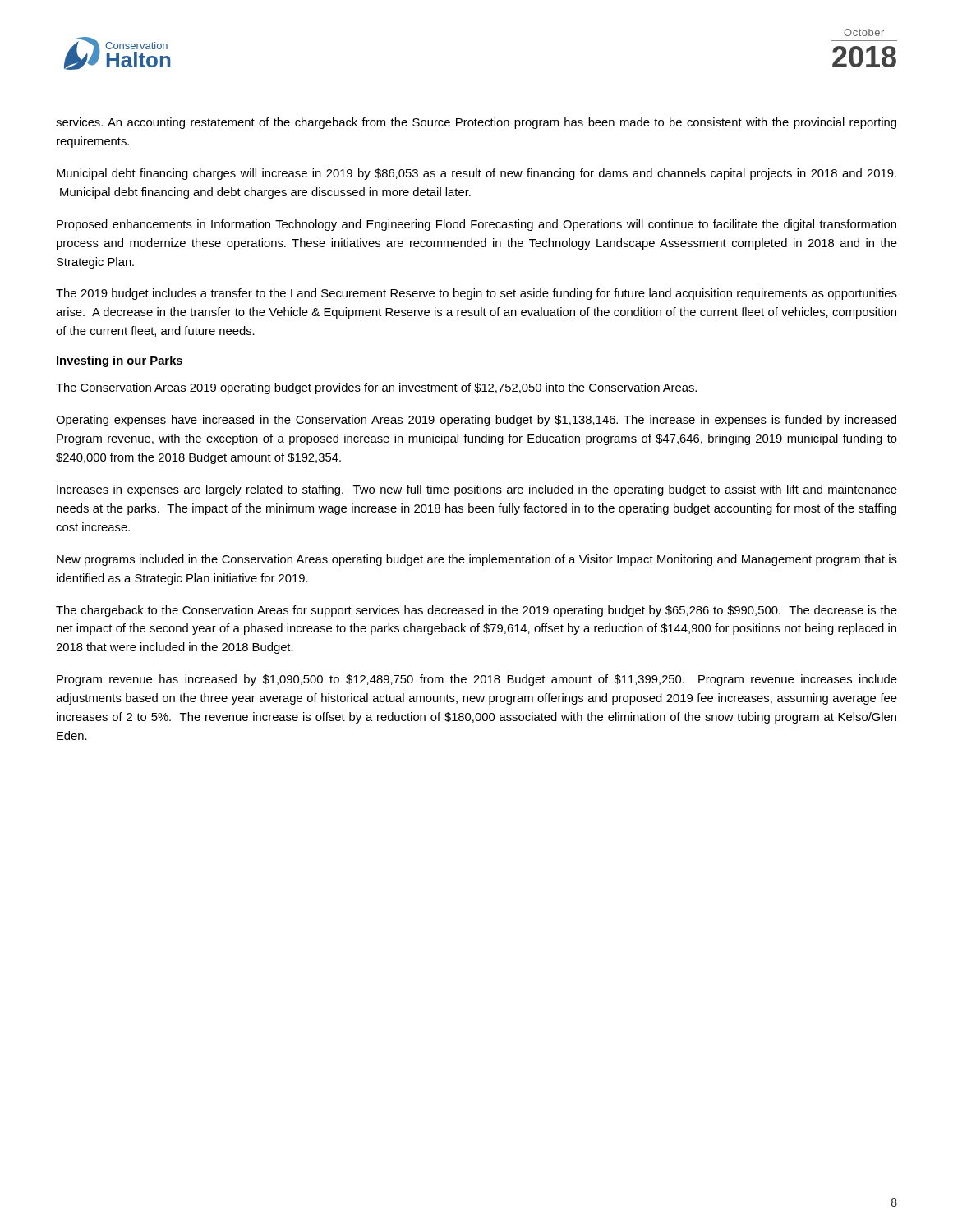Click where it says "Investing in our Parks"
Image resolution: width=953 pixels, height=1232 pixels.
pyautogui.click(x=119, y=361)
